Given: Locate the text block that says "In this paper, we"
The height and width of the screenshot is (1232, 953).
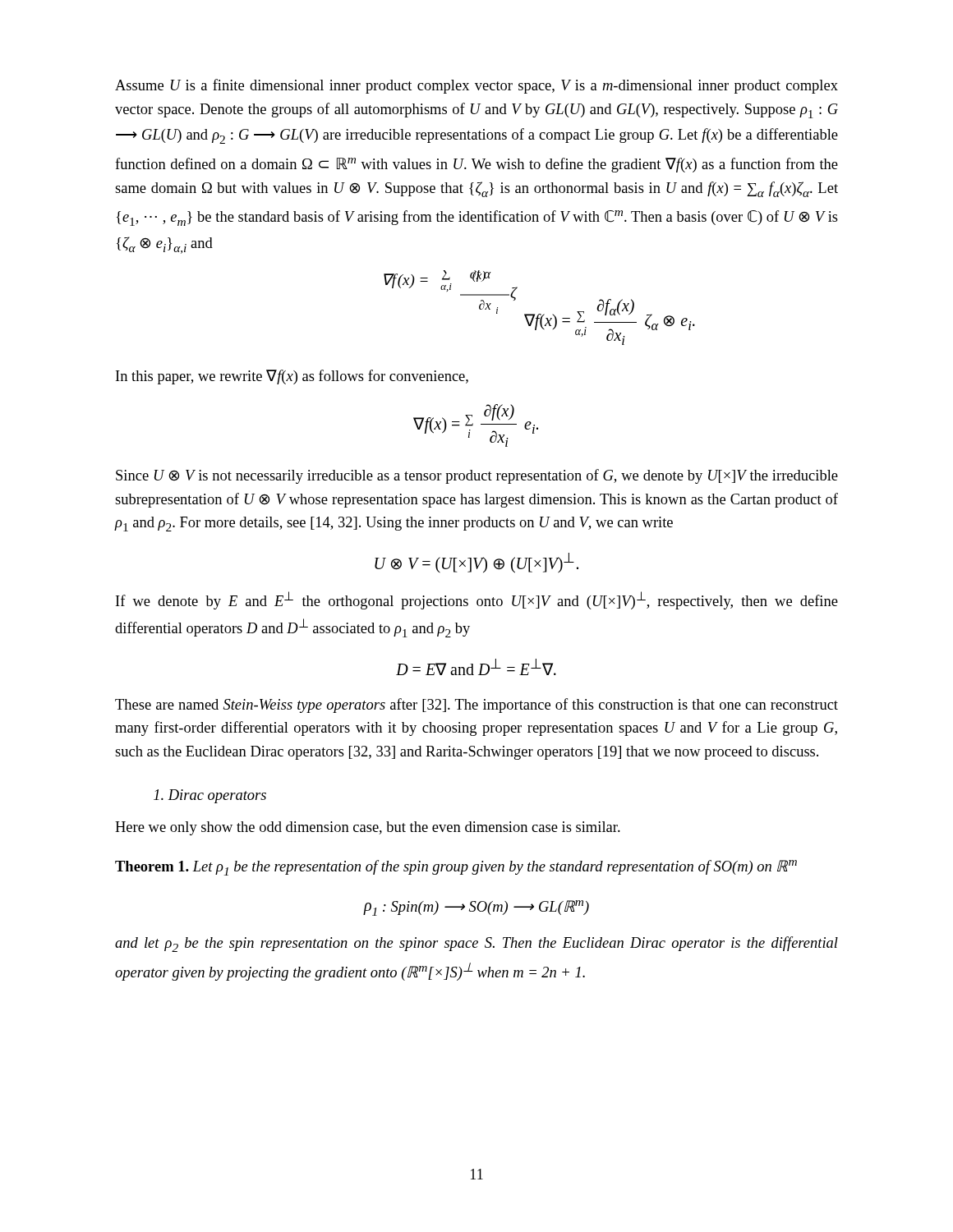Looking at the screenshot, I should (292, 376).
